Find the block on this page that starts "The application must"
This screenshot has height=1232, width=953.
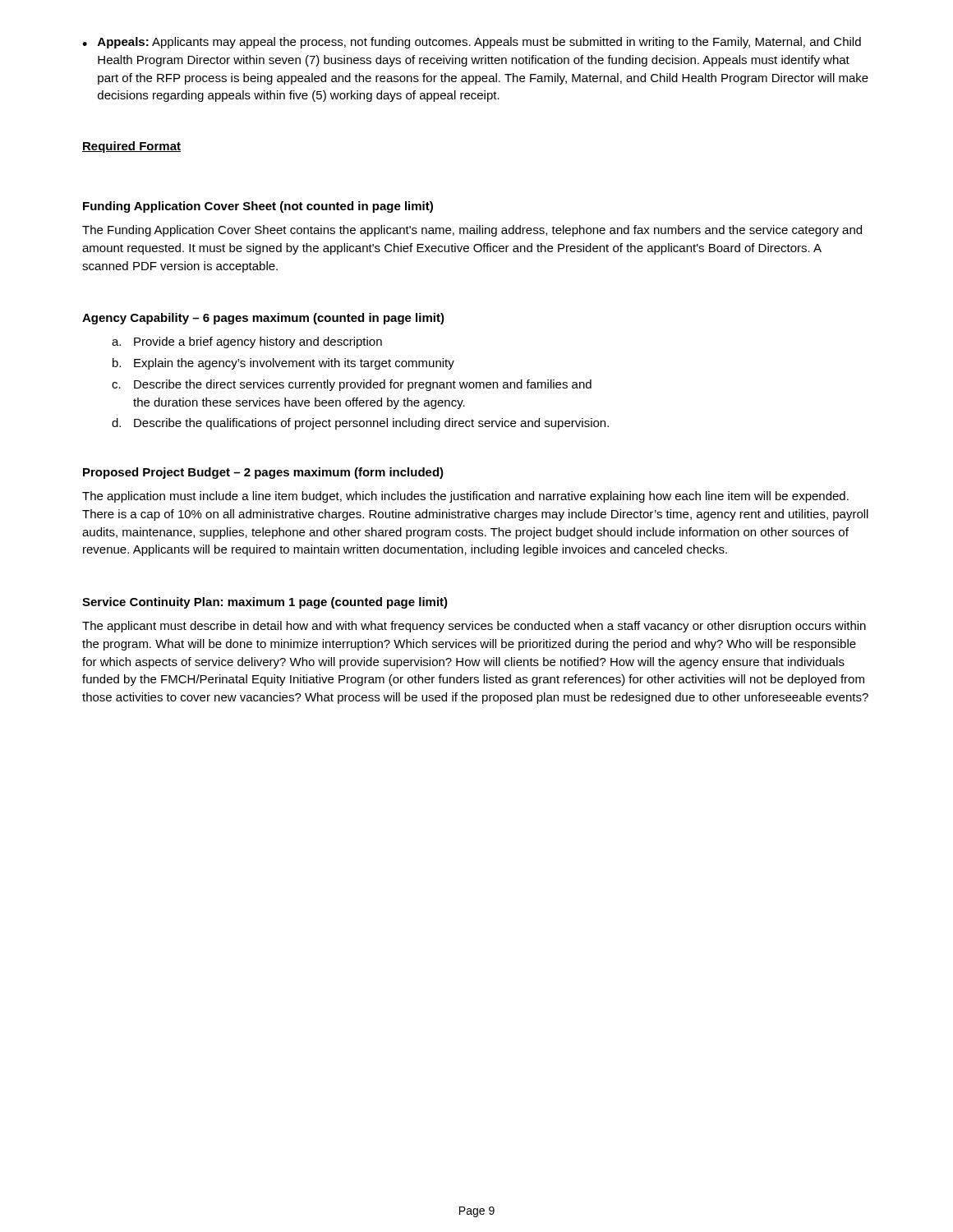click(475, 522)
